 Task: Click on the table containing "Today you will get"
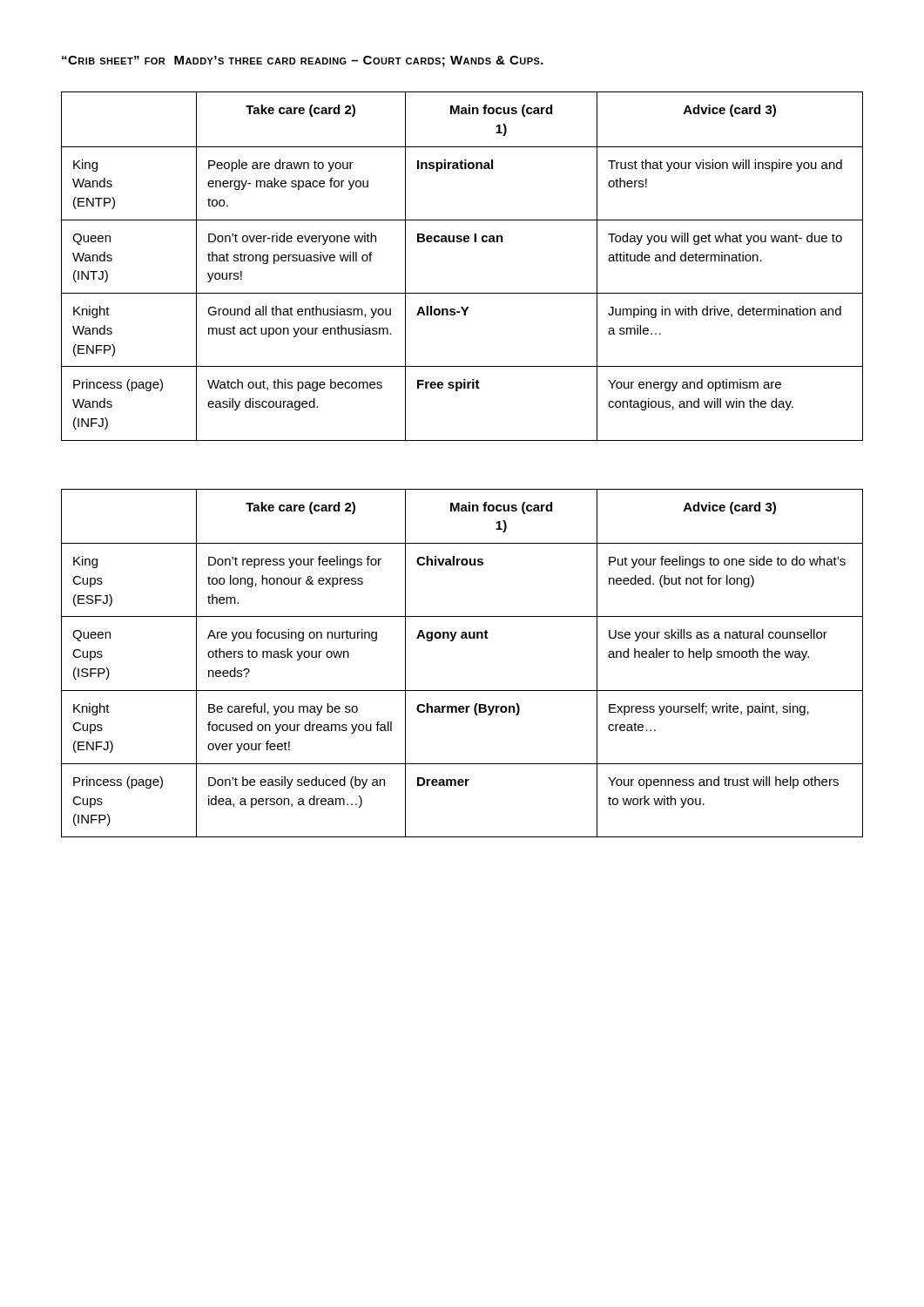click(x=462, y=266)
